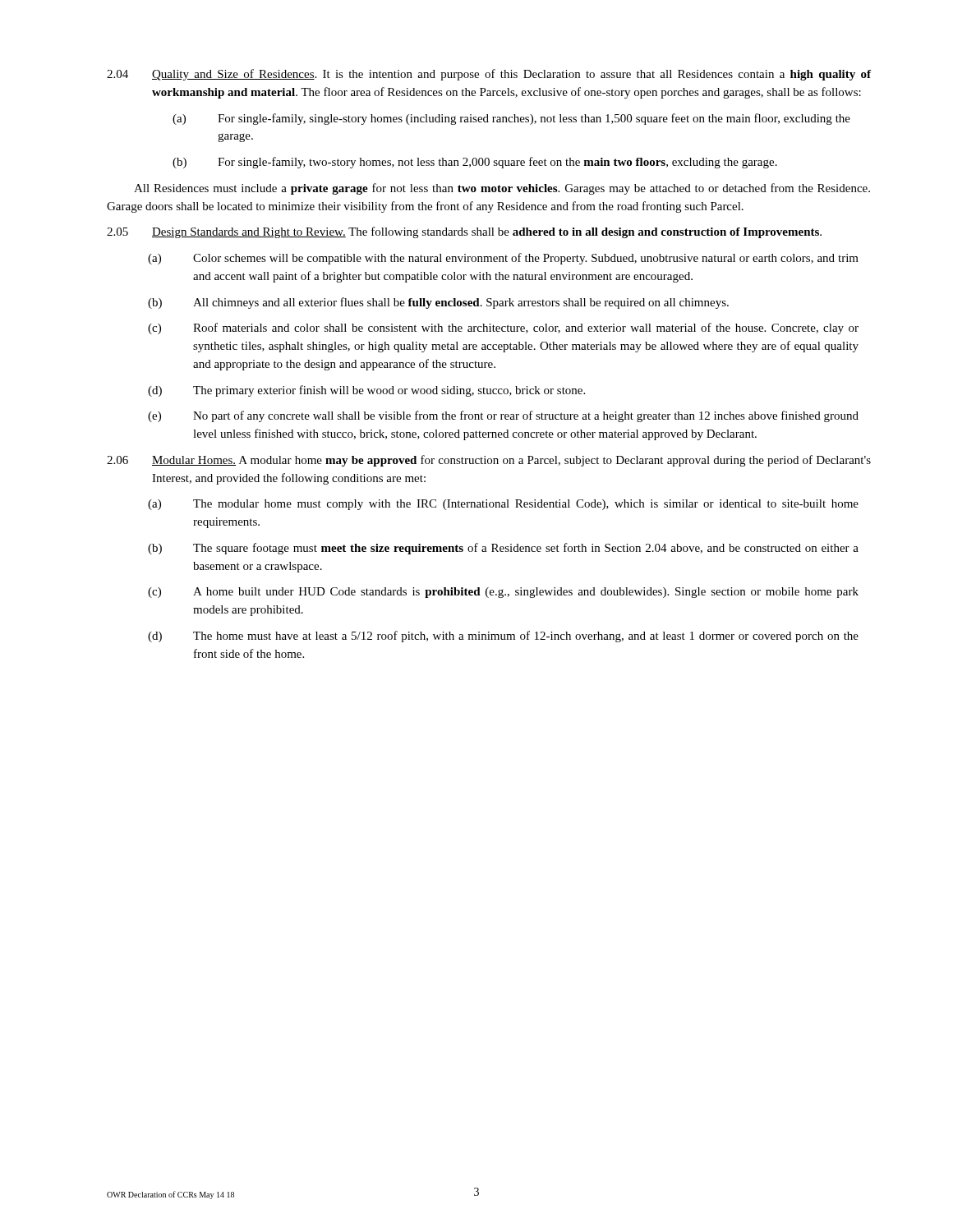
Task: Select the text block starting "(e)No part of any concrete"
Action: (x=509, y=425)
